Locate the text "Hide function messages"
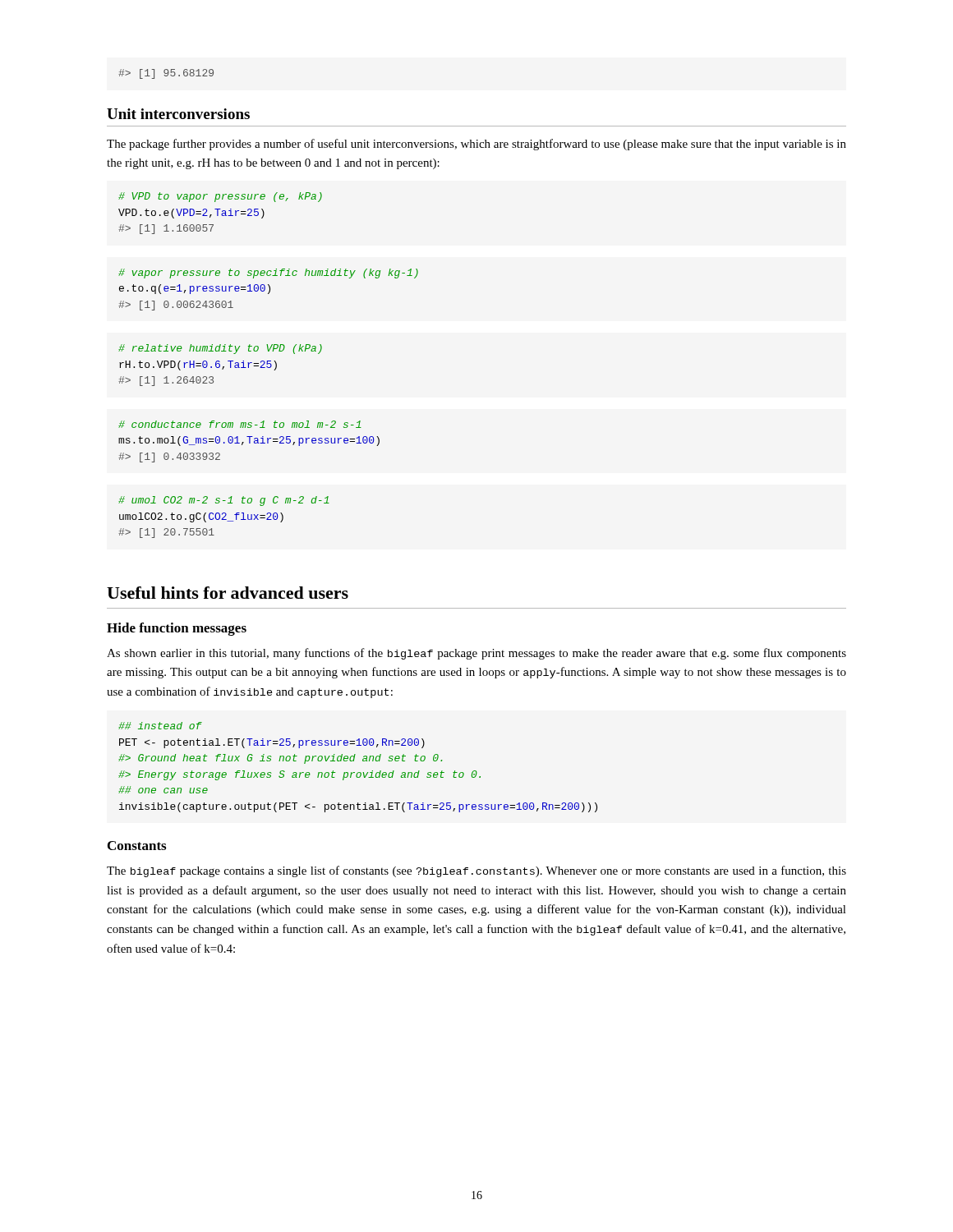This screenshot has height=1232, width=953. click(177, 628)
